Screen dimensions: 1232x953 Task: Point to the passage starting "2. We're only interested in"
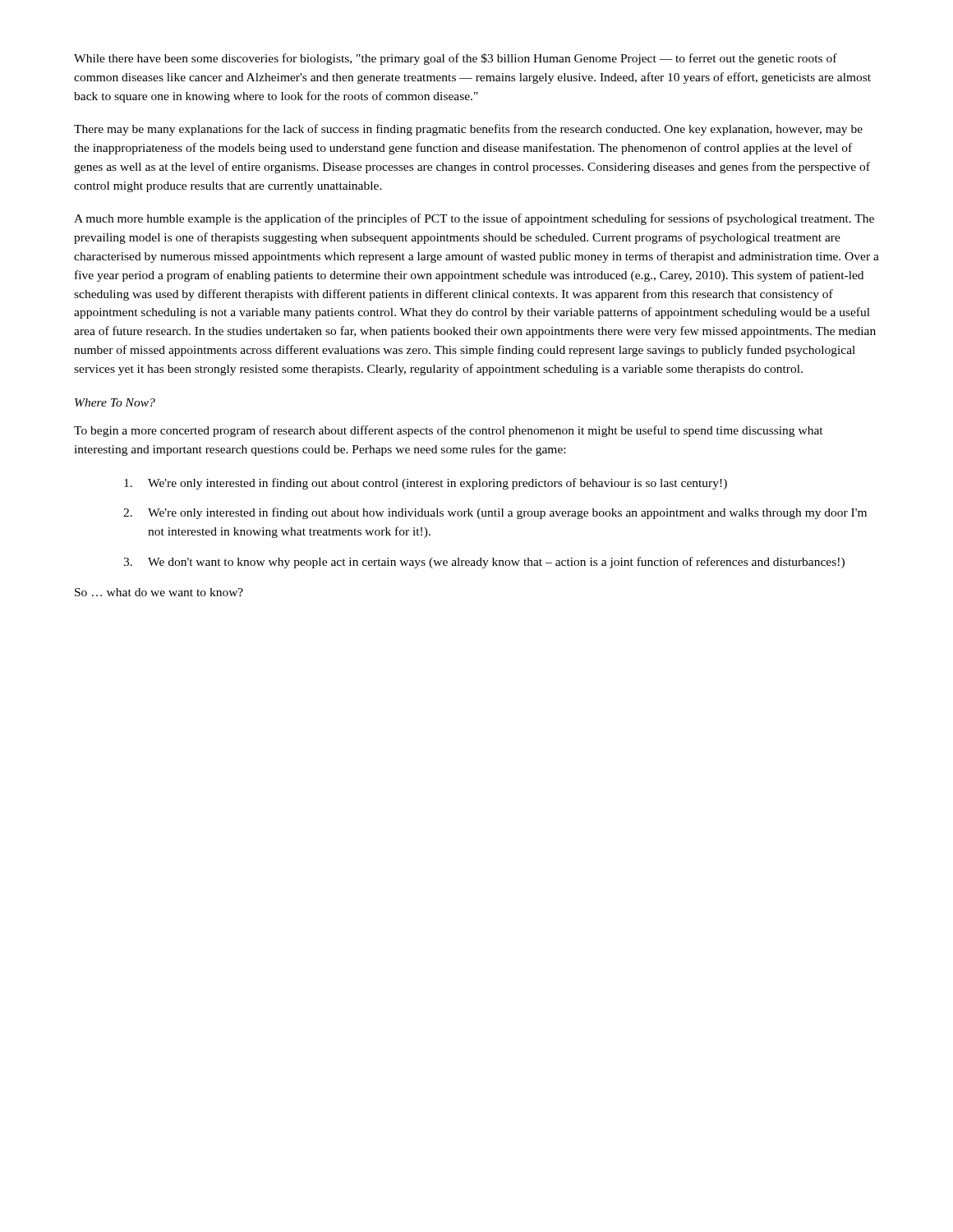(x=501, y=522)
